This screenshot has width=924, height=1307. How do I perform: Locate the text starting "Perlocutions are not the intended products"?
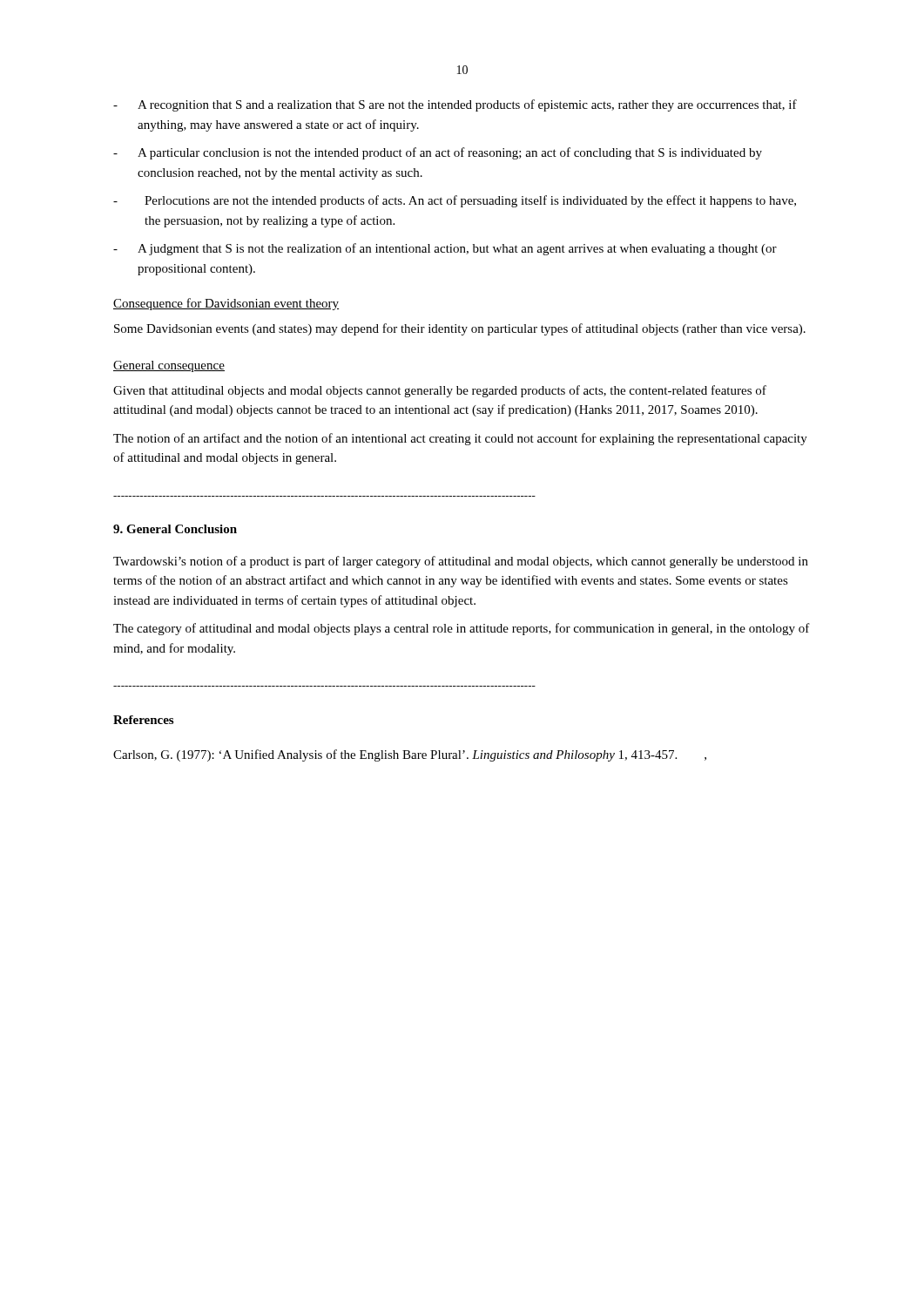point(471,210)
